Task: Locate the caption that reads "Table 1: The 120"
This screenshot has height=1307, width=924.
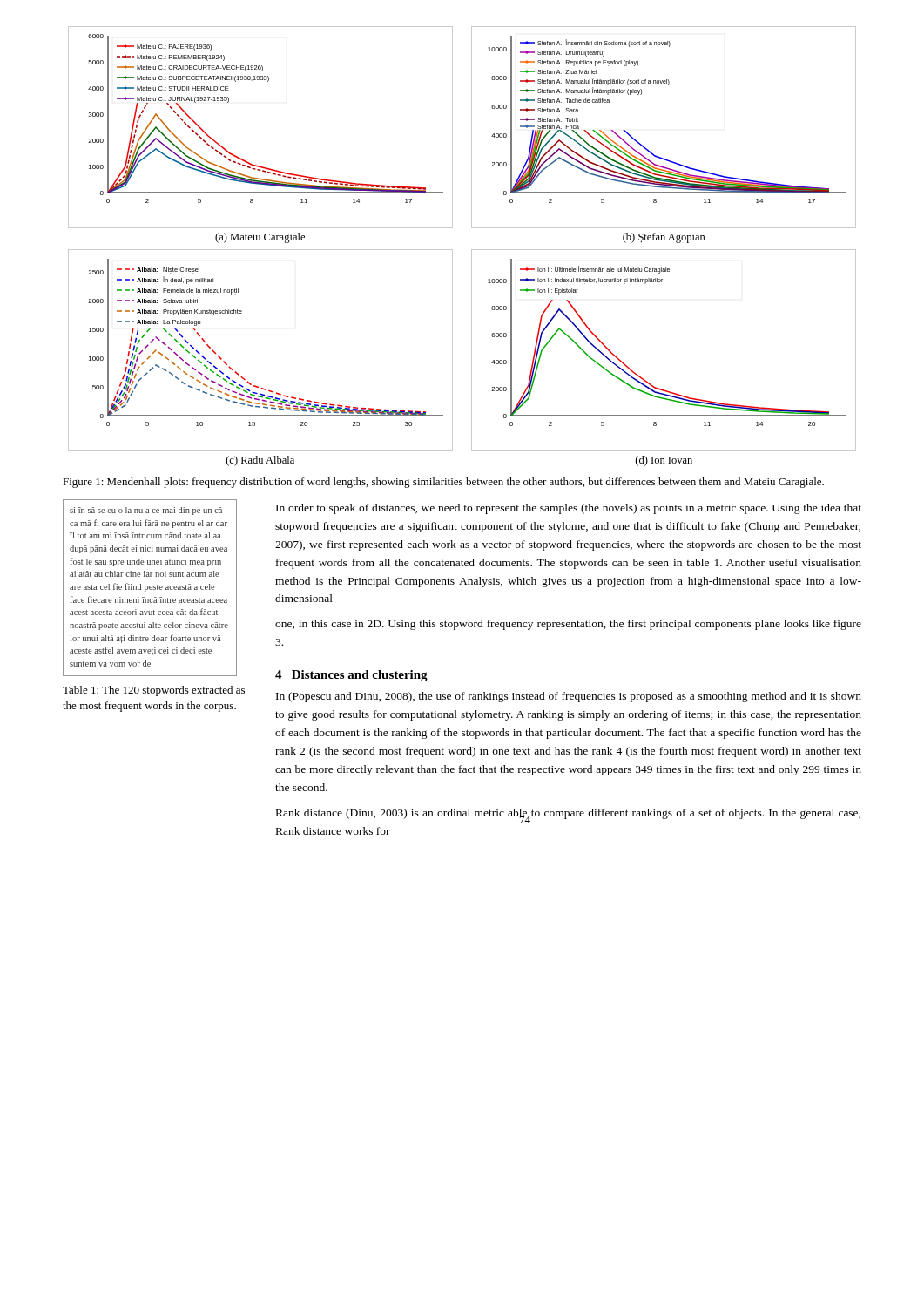Action: point(154,697)
